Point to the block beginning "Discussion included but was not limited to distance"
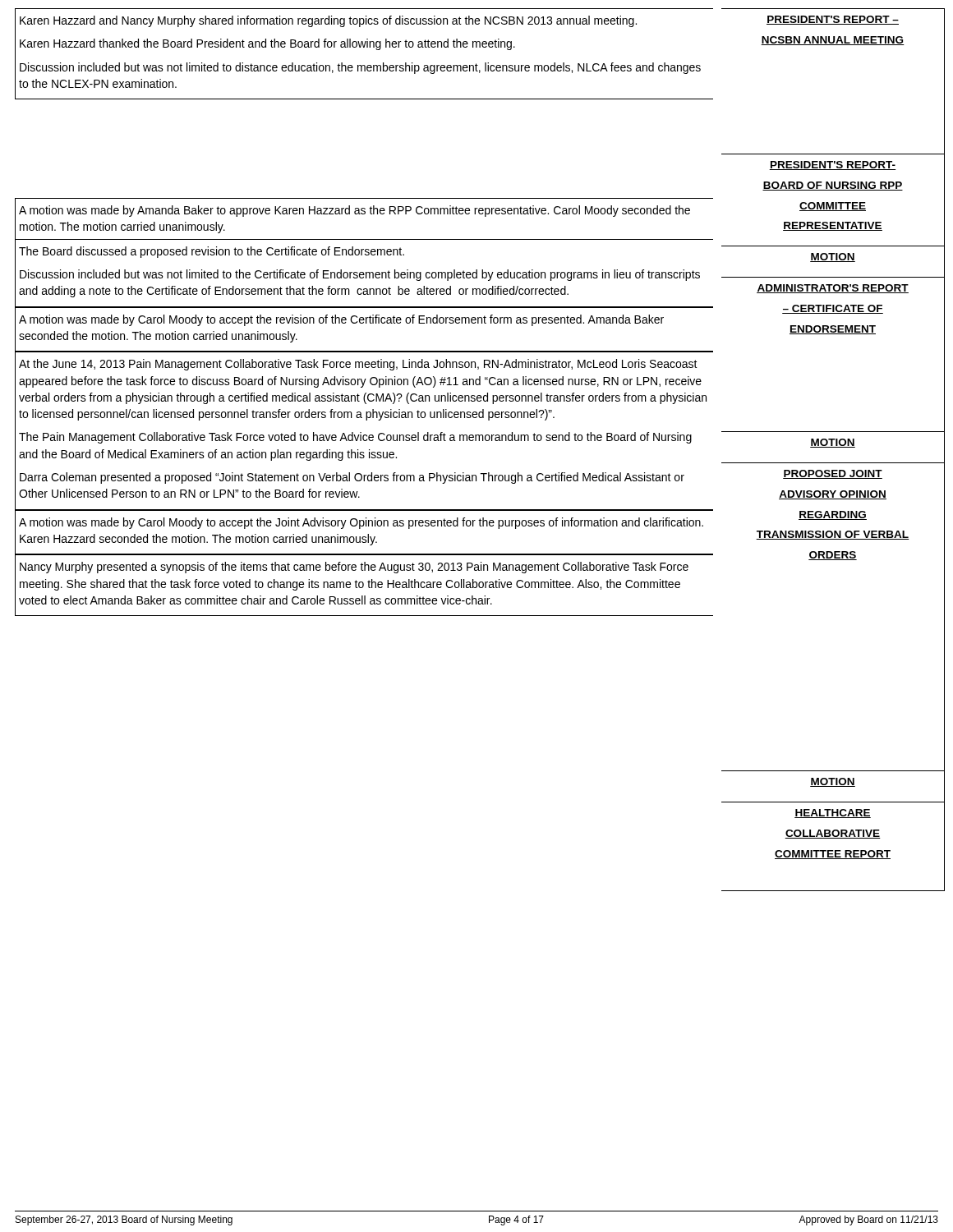This screenshot has height=1232, width=953. pos(360,75)
